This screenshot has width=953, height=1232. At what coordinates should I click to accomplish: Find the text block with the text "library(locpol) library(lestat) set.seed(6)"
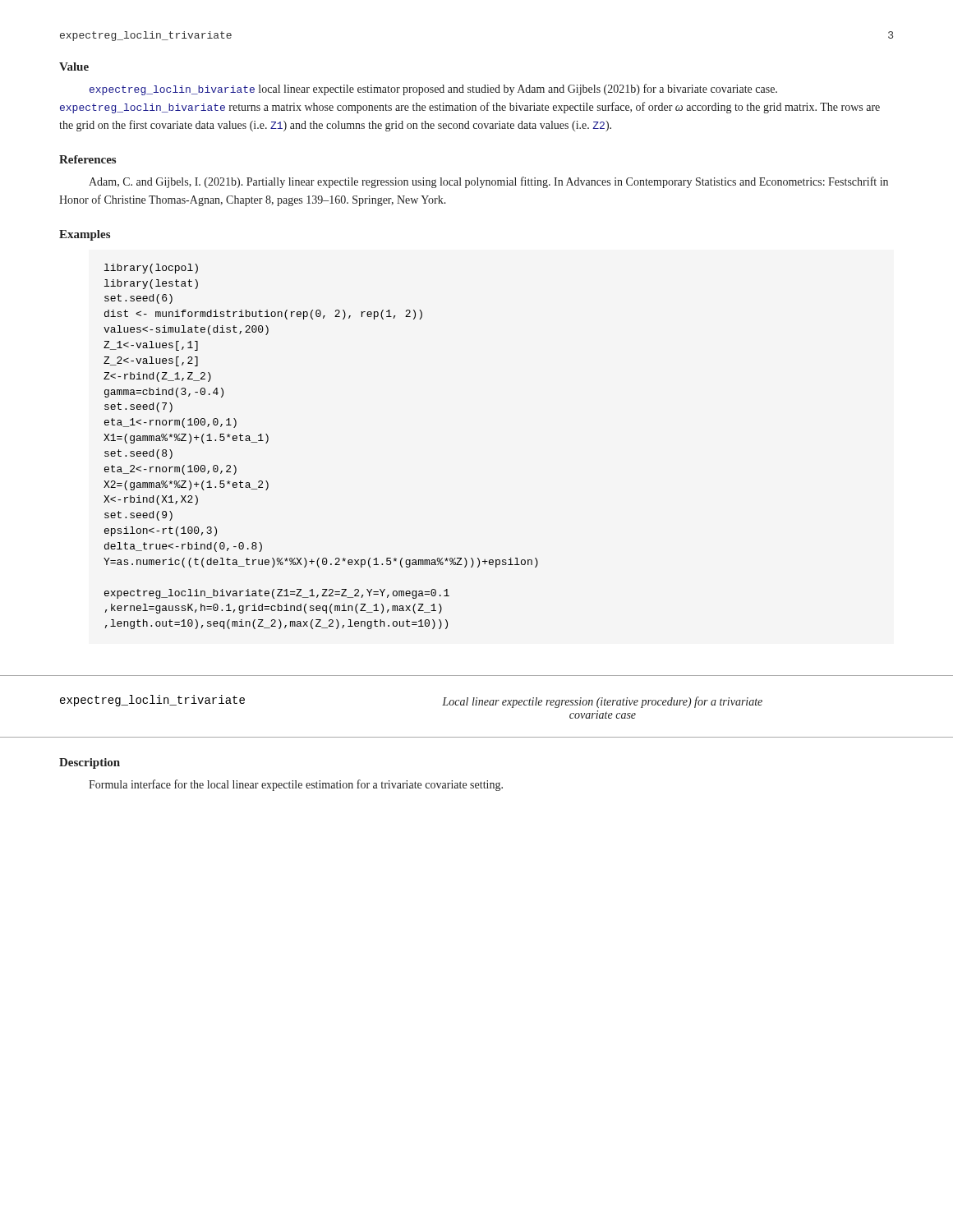(x=151, y=269)
